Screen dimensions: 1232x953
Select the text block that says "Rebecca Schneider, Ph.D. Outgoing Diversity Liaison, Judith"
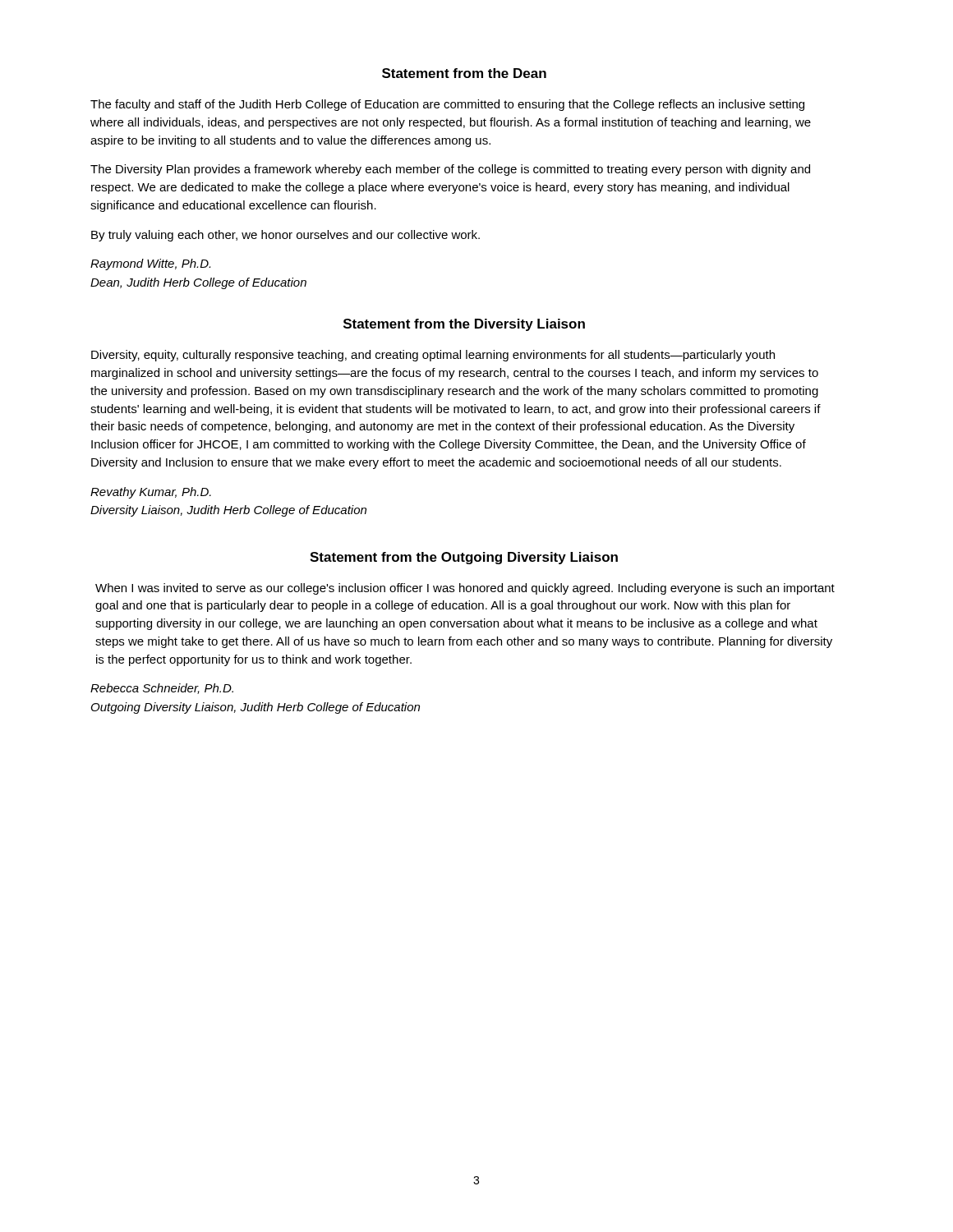click(255, 697)
